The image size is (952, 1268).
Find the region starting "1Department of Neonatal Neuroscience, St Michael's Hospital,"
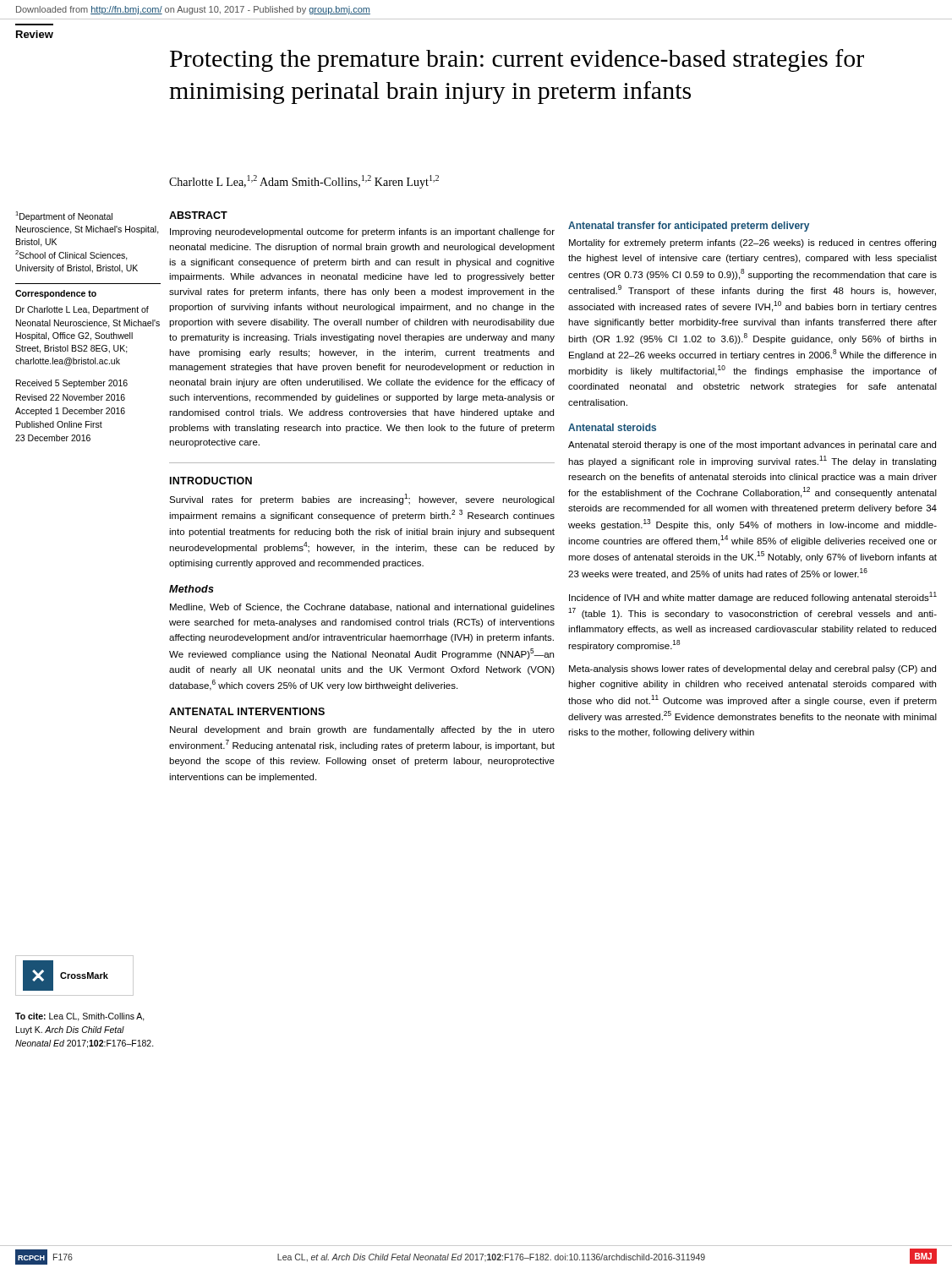(x=87, y=241)
